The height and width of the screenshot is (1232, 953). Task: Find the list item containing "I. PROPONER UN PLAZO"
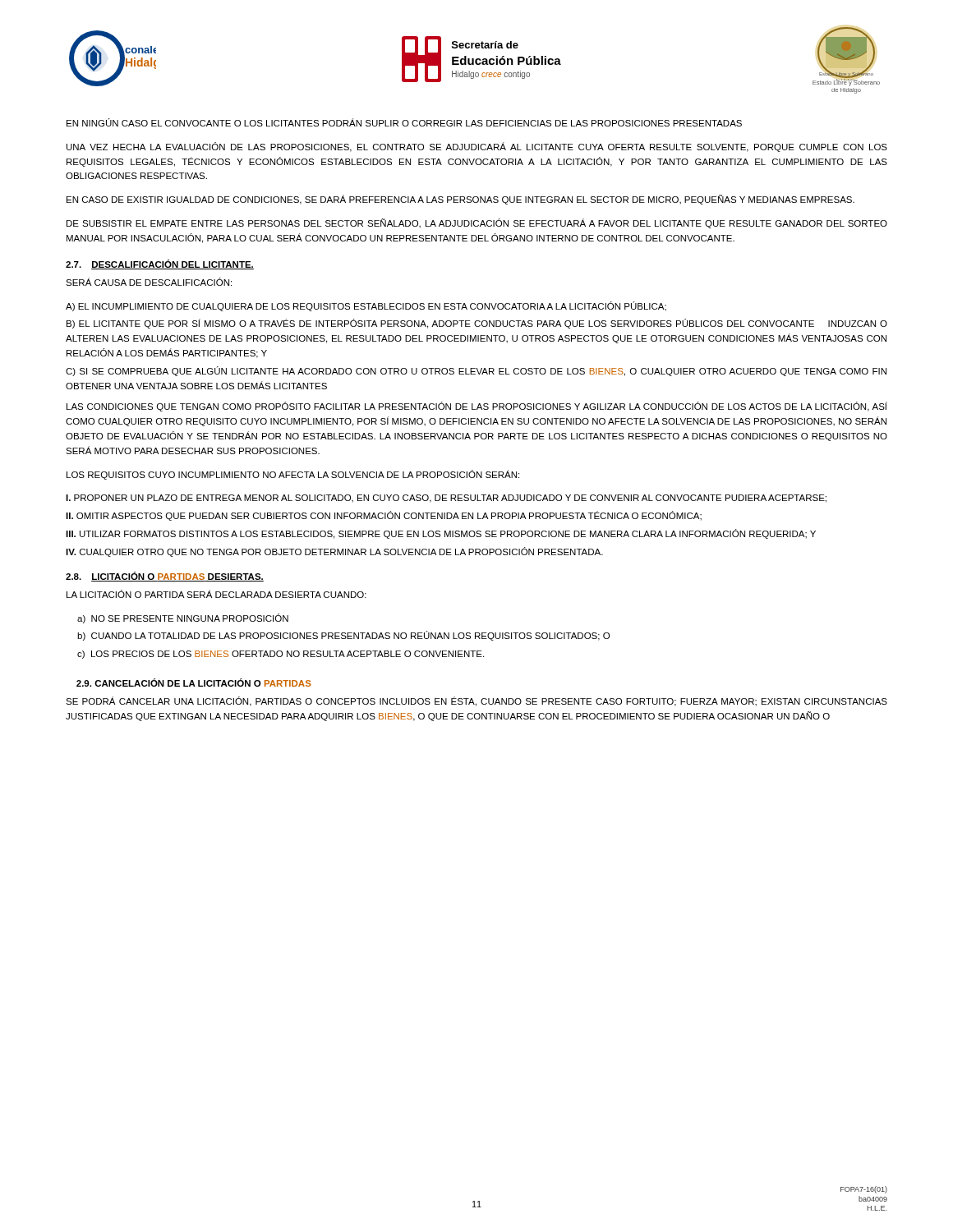tap(447, 498)
